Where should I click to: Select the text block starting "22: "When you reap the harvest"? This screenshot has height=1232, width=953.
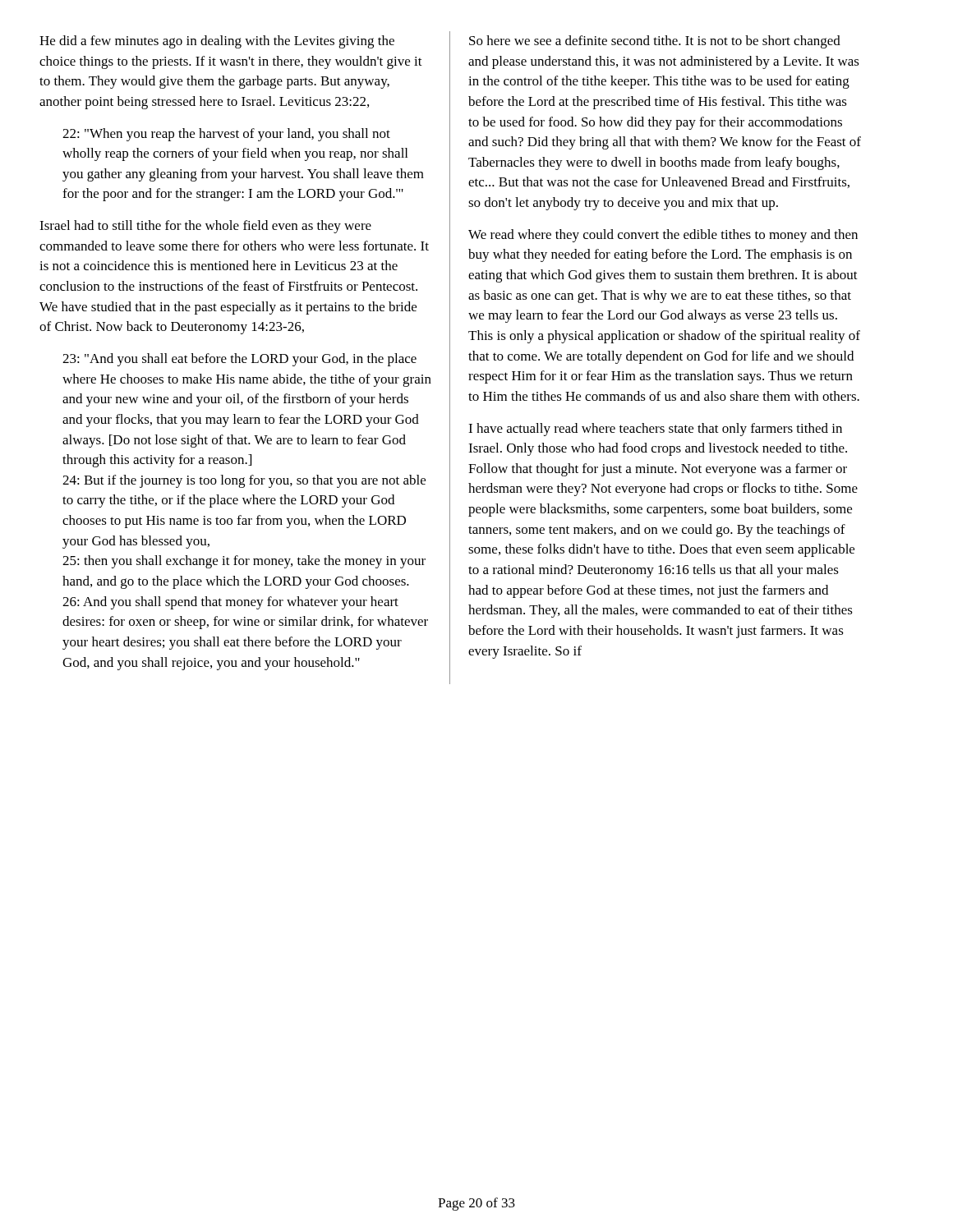pyautogui.click(x=247, y=164)
